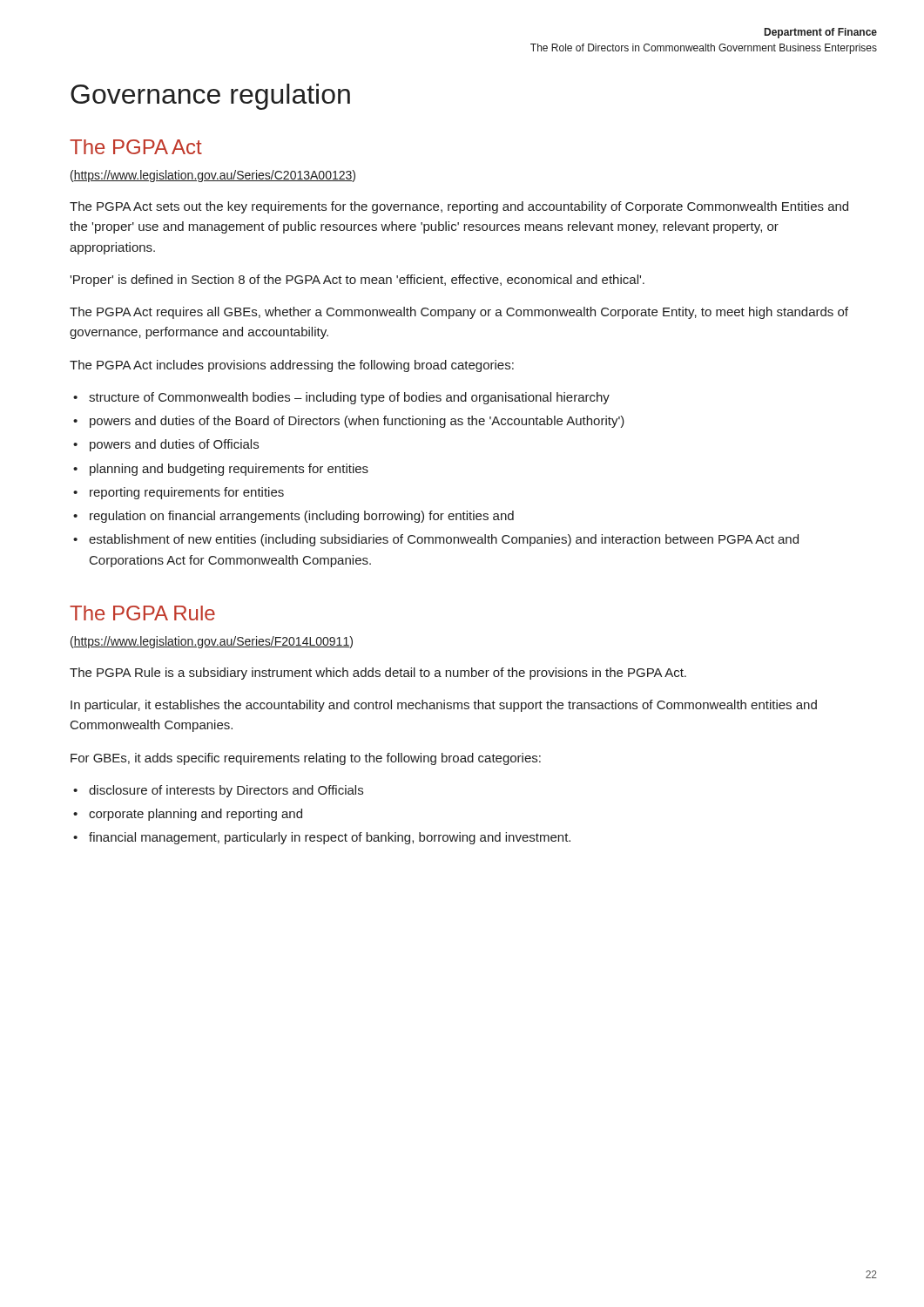The width and height of the screenshot is (924, 1307).
Task: Locate the text block containing "The PGPA Act sets out the key"
Action: pyautogui.click(x=462, y=226)
